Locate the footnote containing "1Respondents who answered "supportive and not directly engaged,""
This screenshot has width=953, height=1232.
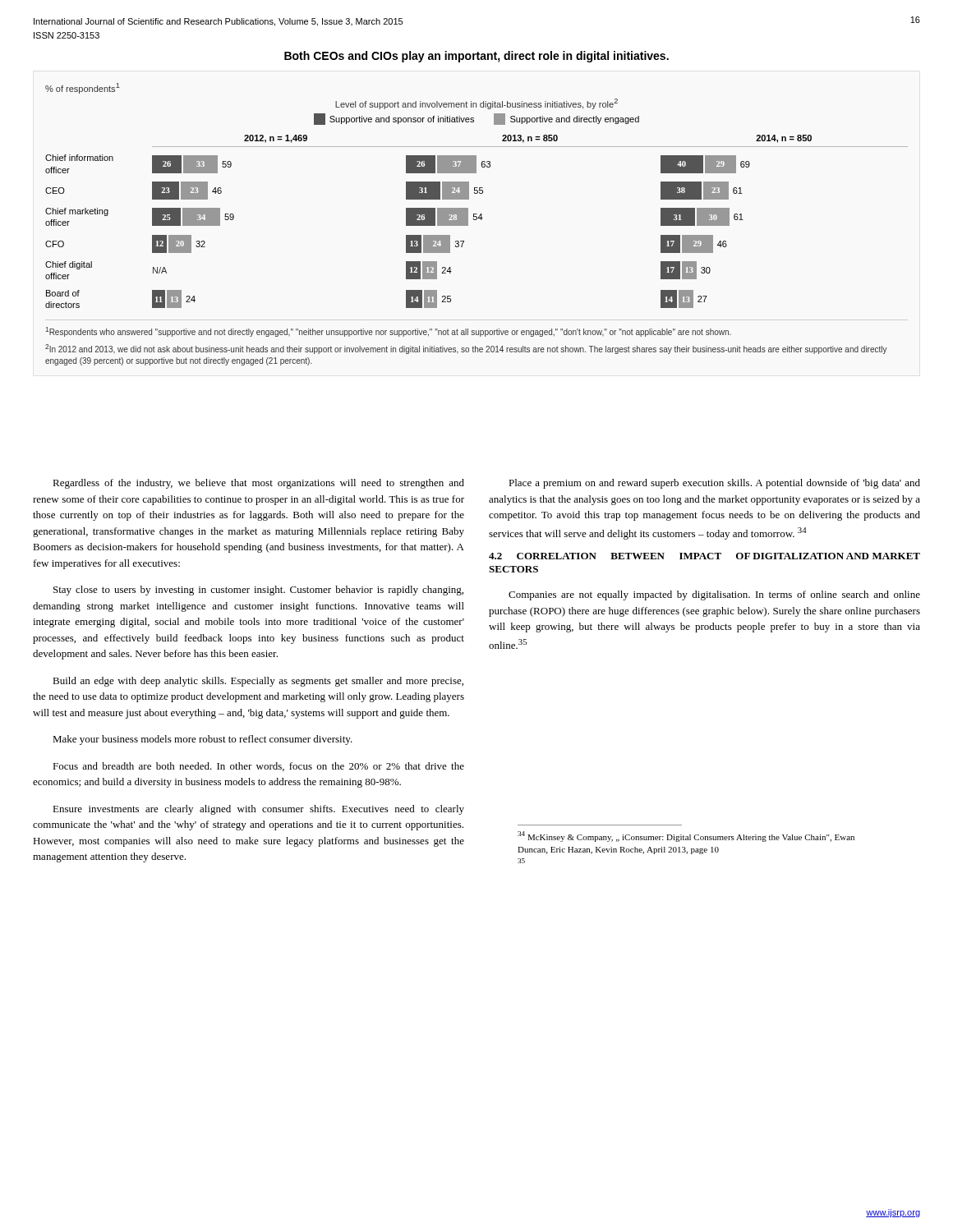click(388, 331)
